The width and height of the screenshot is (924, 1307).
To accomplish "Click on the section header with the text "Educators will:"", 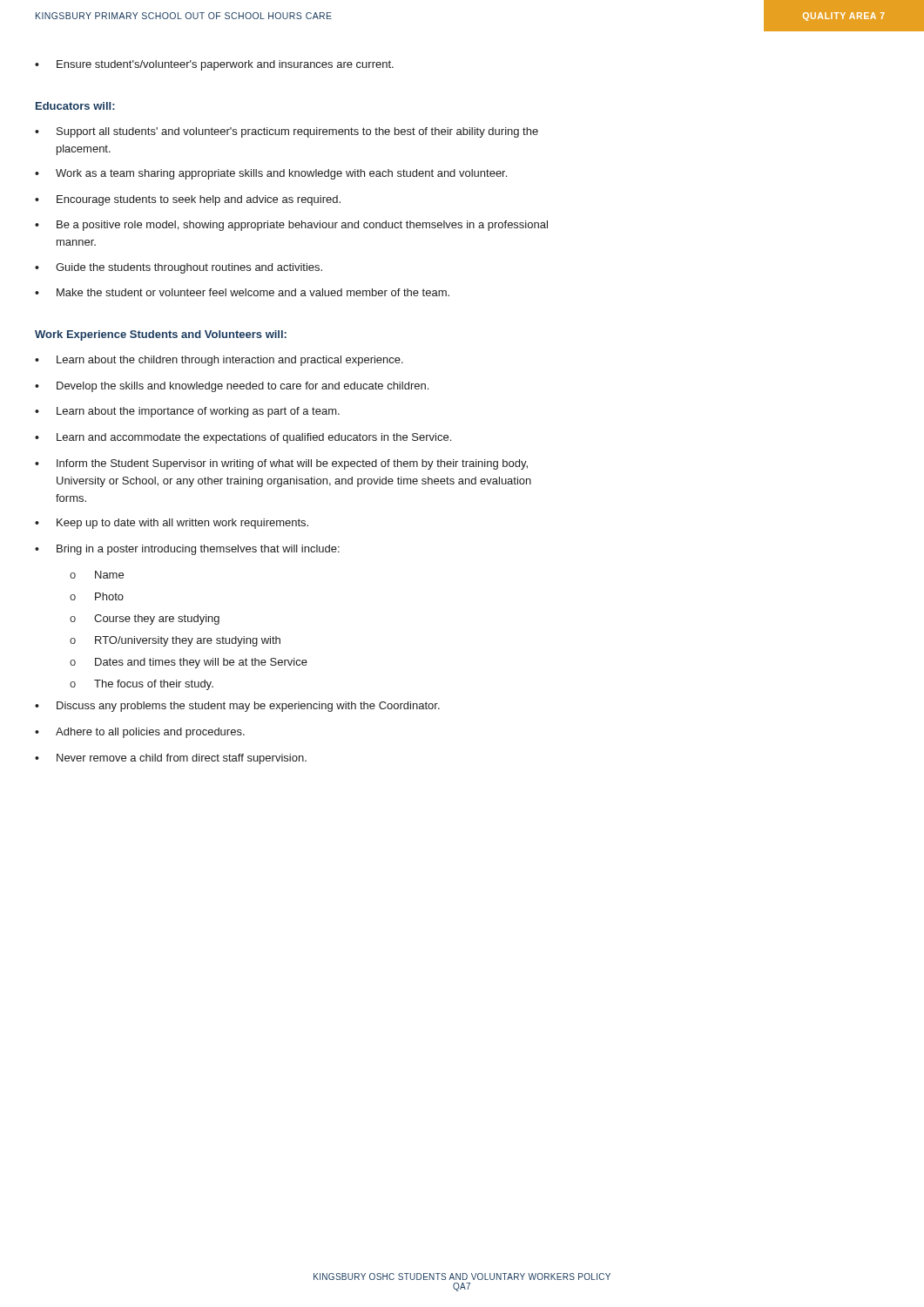I will pyautogui.click(x=75, y=106).
